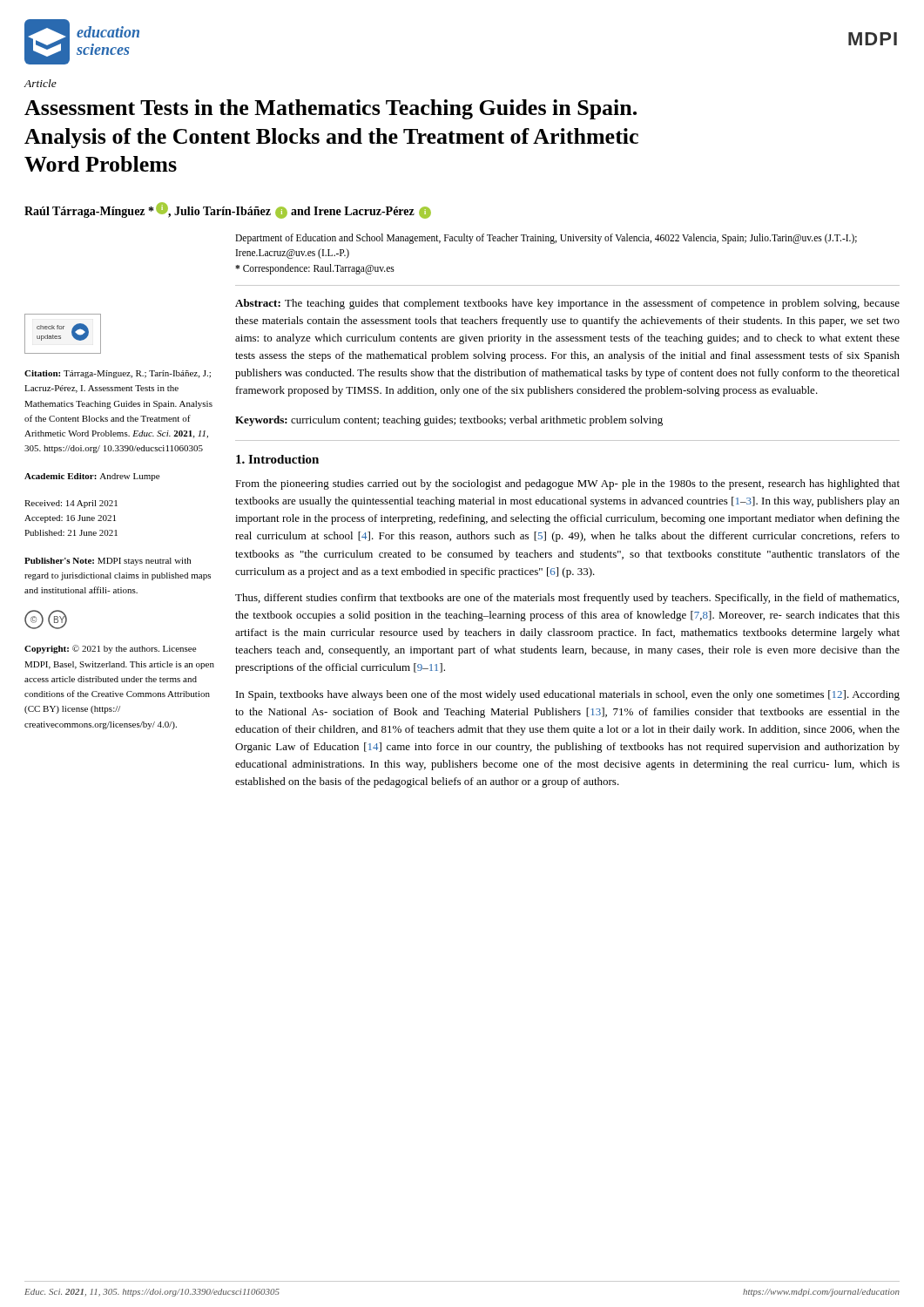924x1307 pixels.
Task: Click the passage that begins "From the pioneering studies carried out by the"
Action: coord(567,527)
